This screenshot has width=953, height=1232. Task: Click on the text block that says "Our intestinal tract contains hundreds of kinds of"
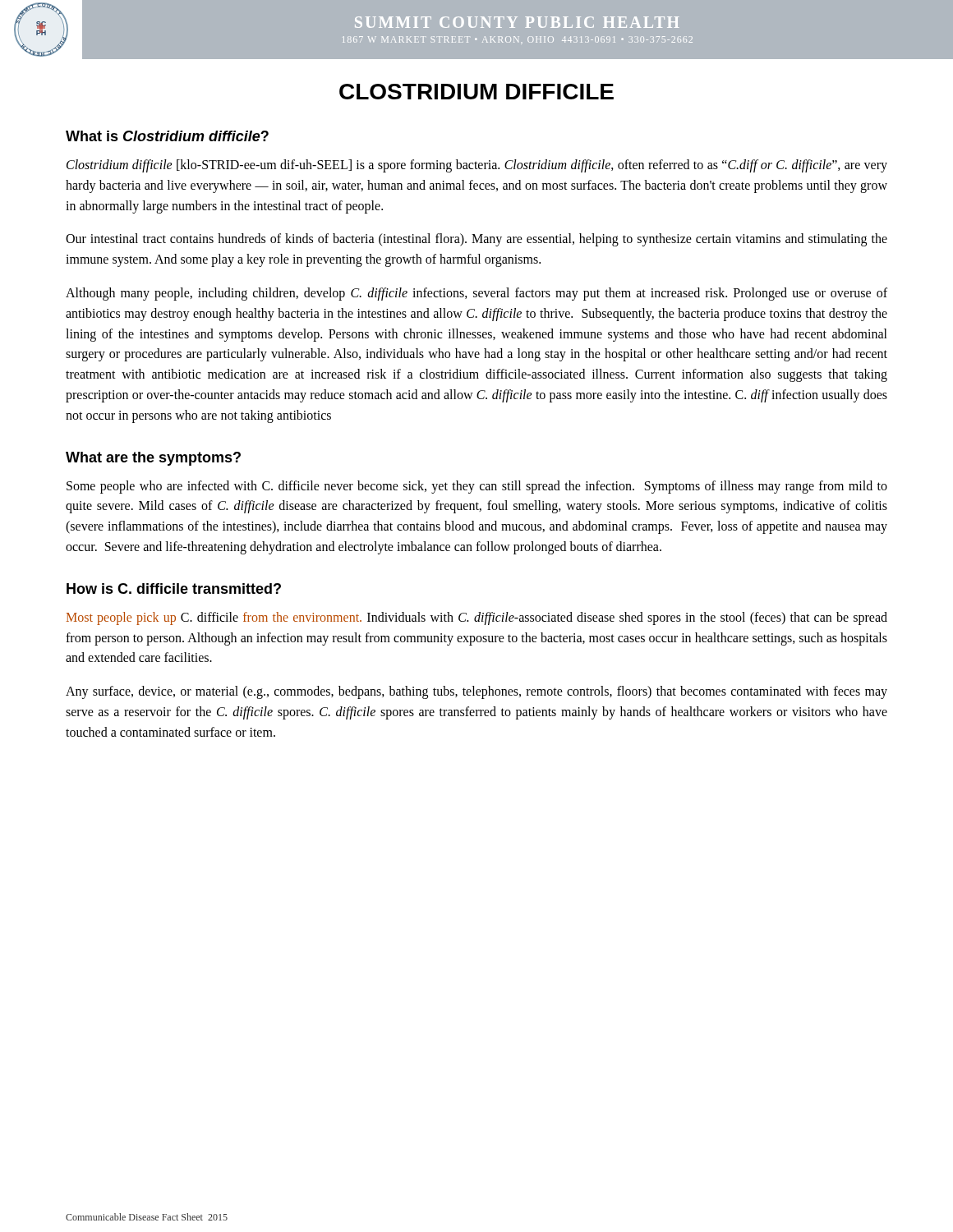(x=476, y=249)
